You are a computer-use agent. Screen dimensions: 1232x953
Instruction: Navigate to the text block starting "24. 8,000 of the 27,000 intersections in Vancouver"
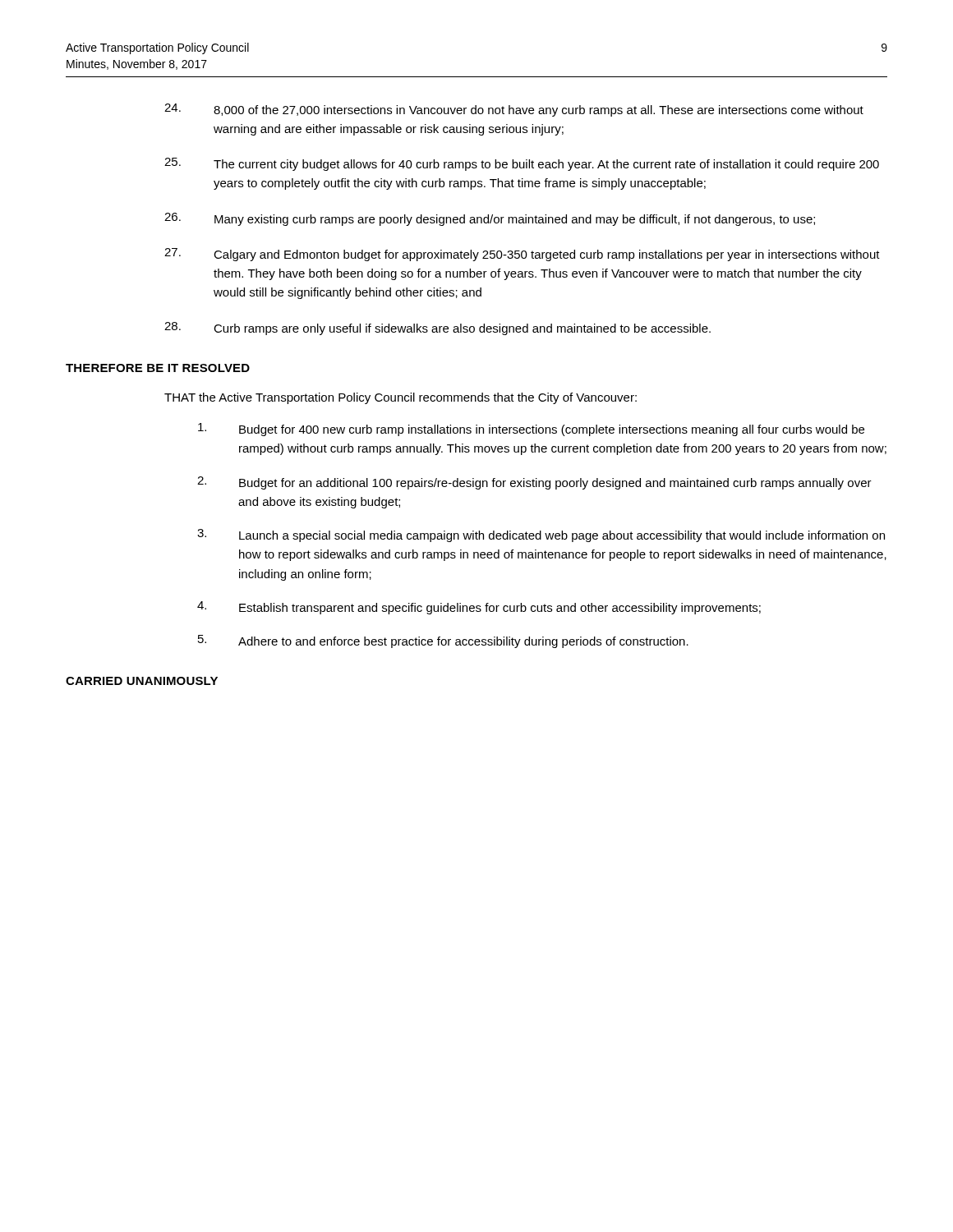pos(526,119)
